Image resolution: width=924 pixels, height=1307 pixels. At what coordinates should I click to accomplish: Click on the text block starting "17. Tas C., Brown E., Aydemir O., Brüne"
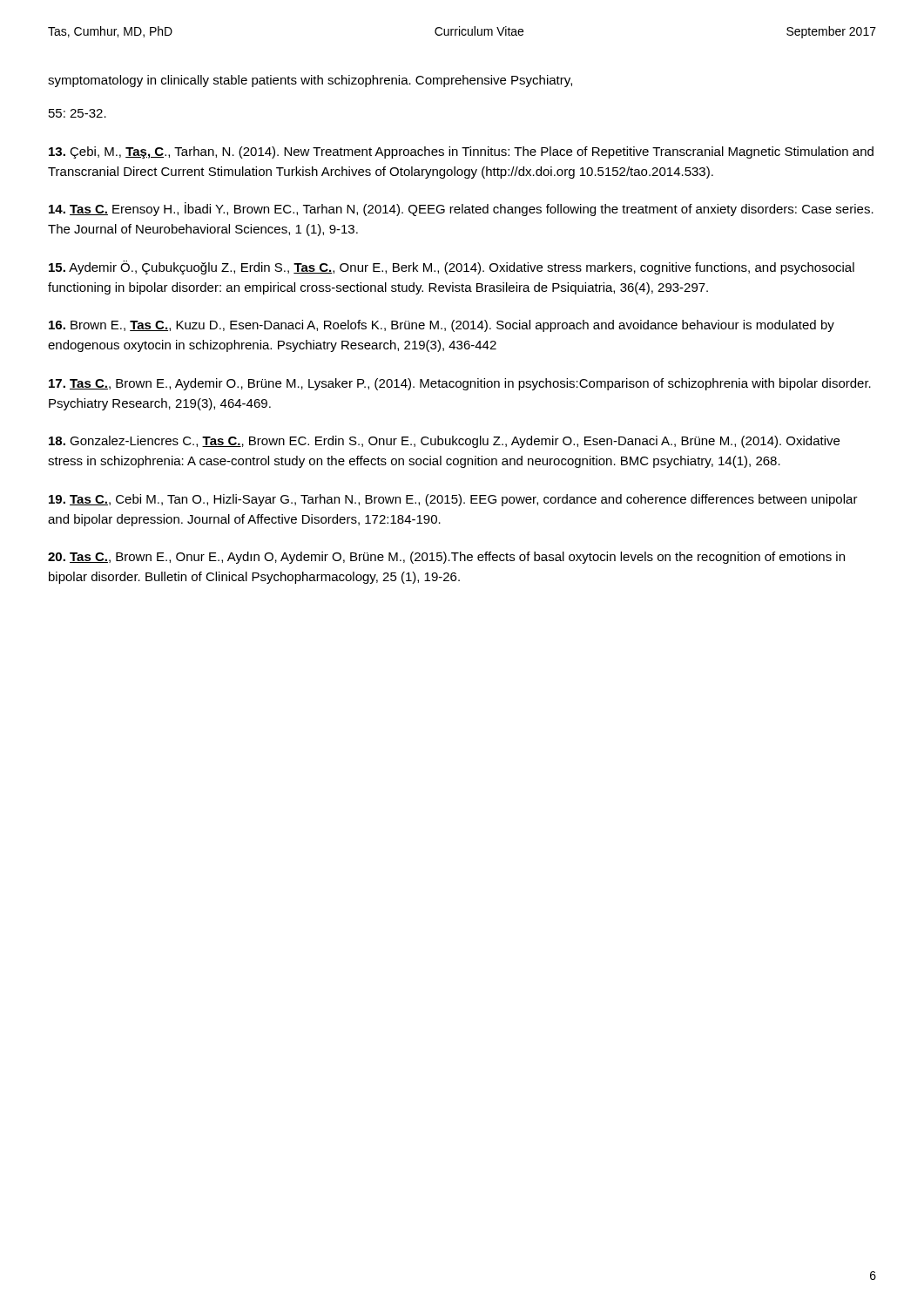point(462,393)
